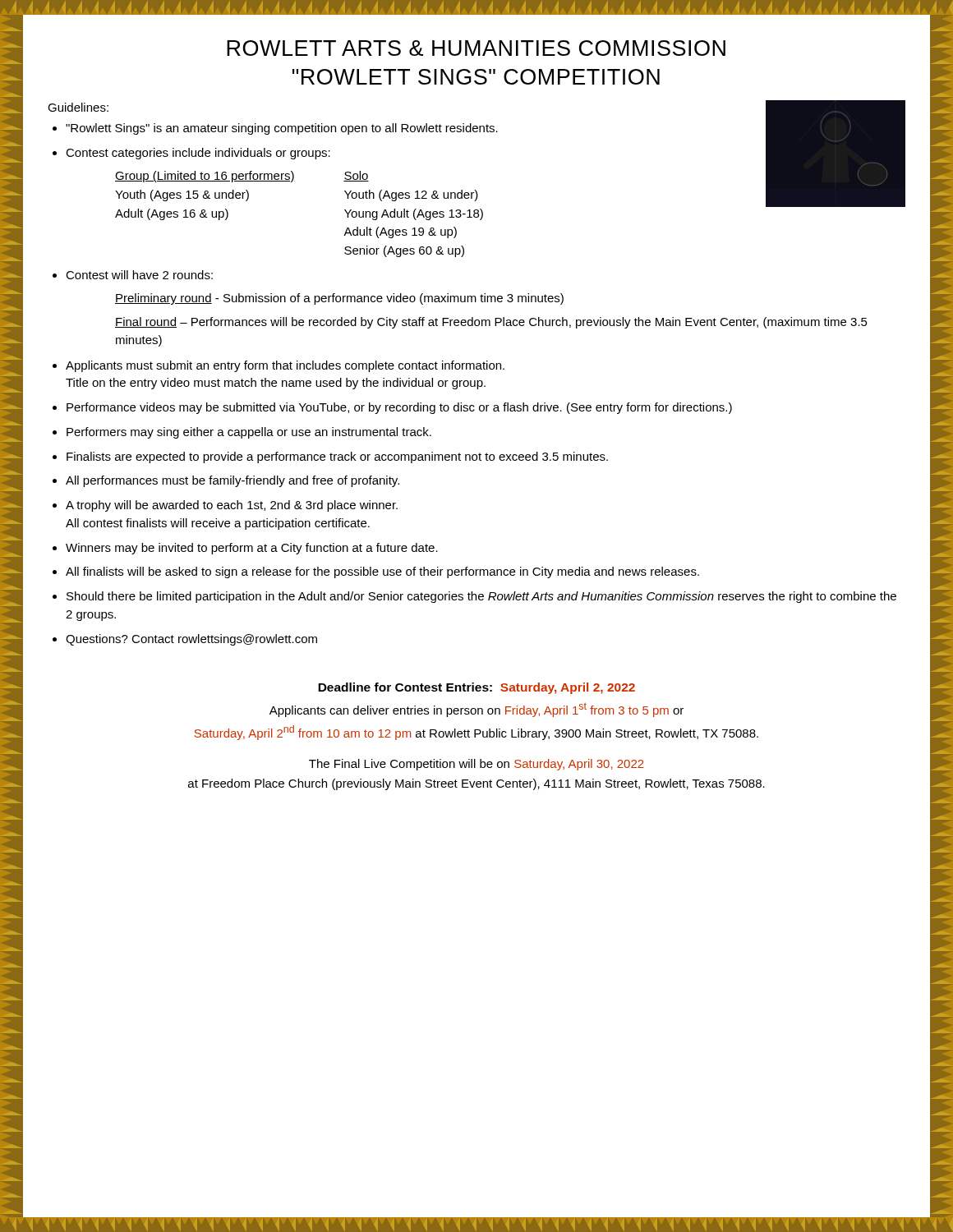This screenshot has height=1232, width=953.
Task: Locate the block starting "Performance videos may be submitted via YouTube,"
Action: click(399, 407)
